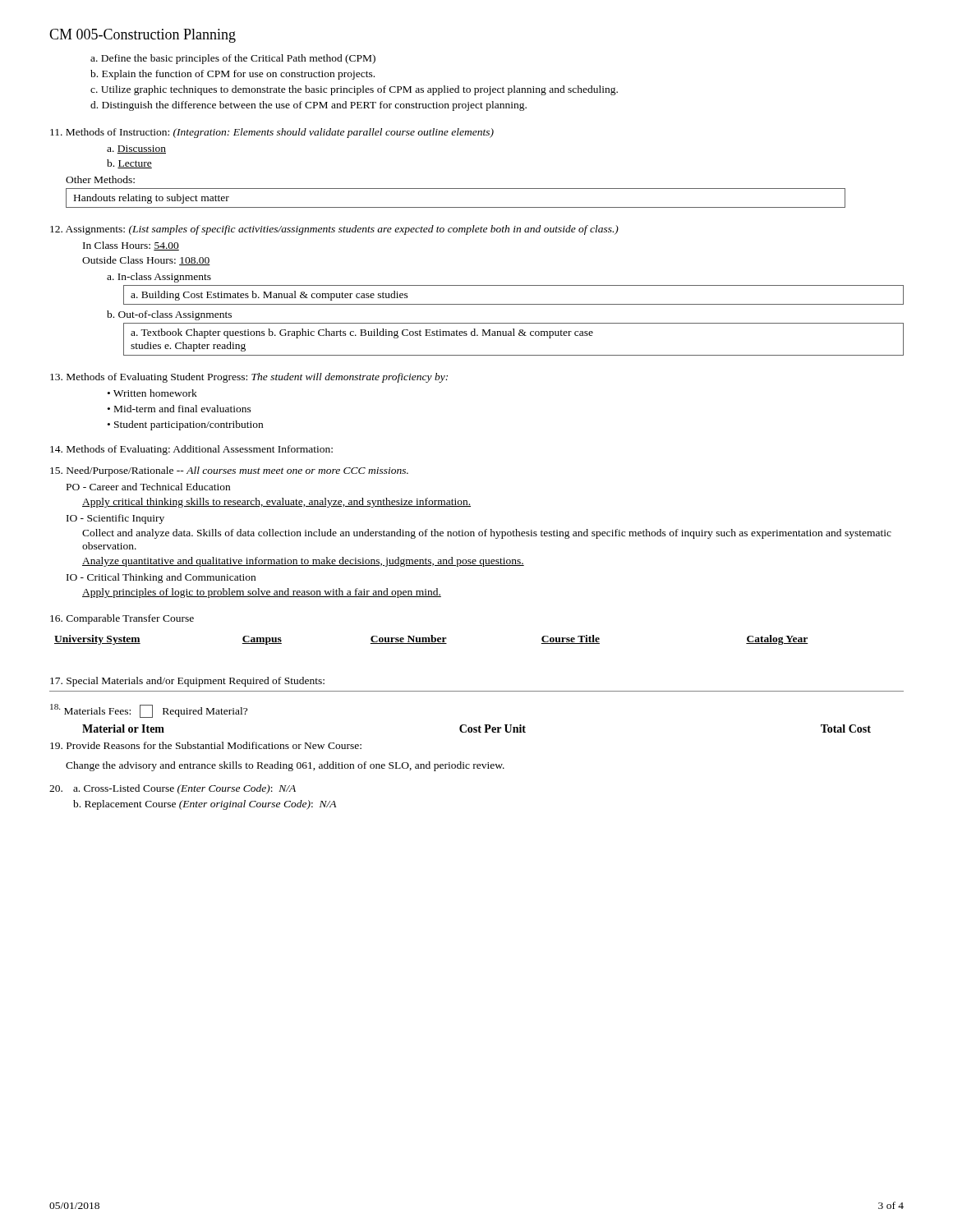Point to the block beginning "a. Define the"
This screenshot has width=953, height=1232.
coord(233,58)
